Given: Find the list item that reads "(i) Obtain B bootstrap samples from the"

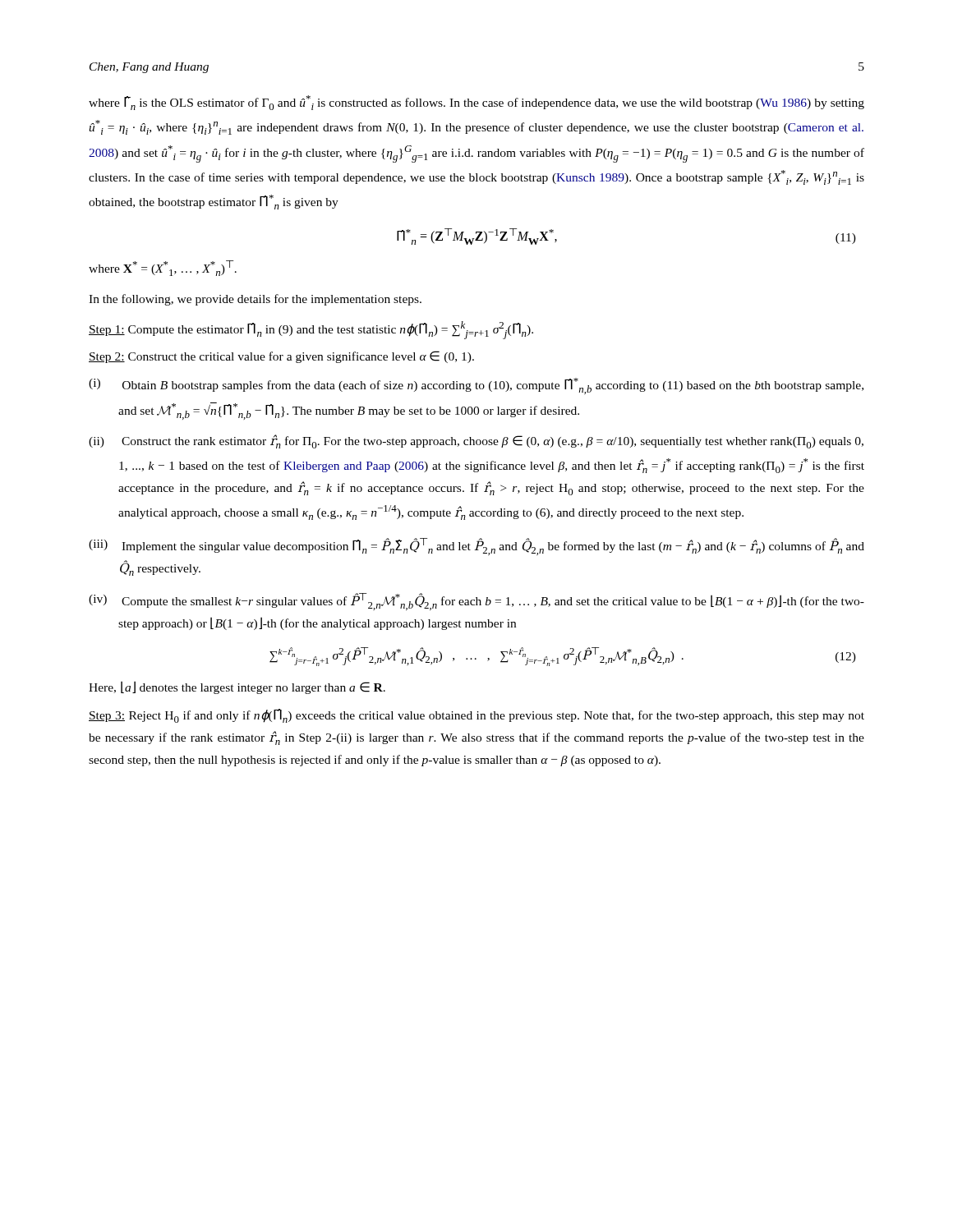Looking at the screenshot, I should coord(476,397).
